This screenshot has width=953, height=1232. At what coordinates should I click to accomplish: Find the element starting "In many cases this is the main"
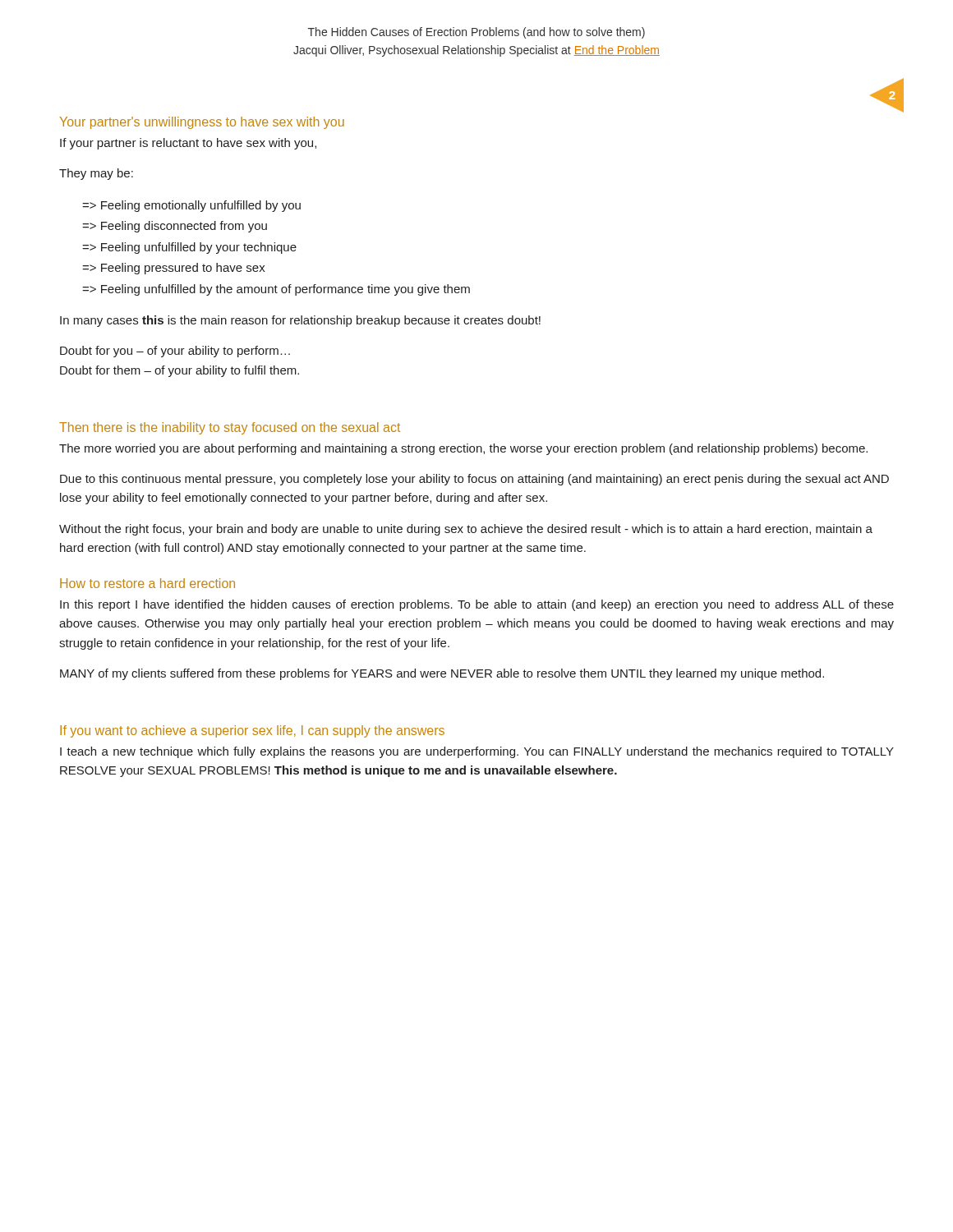[300, 320]
